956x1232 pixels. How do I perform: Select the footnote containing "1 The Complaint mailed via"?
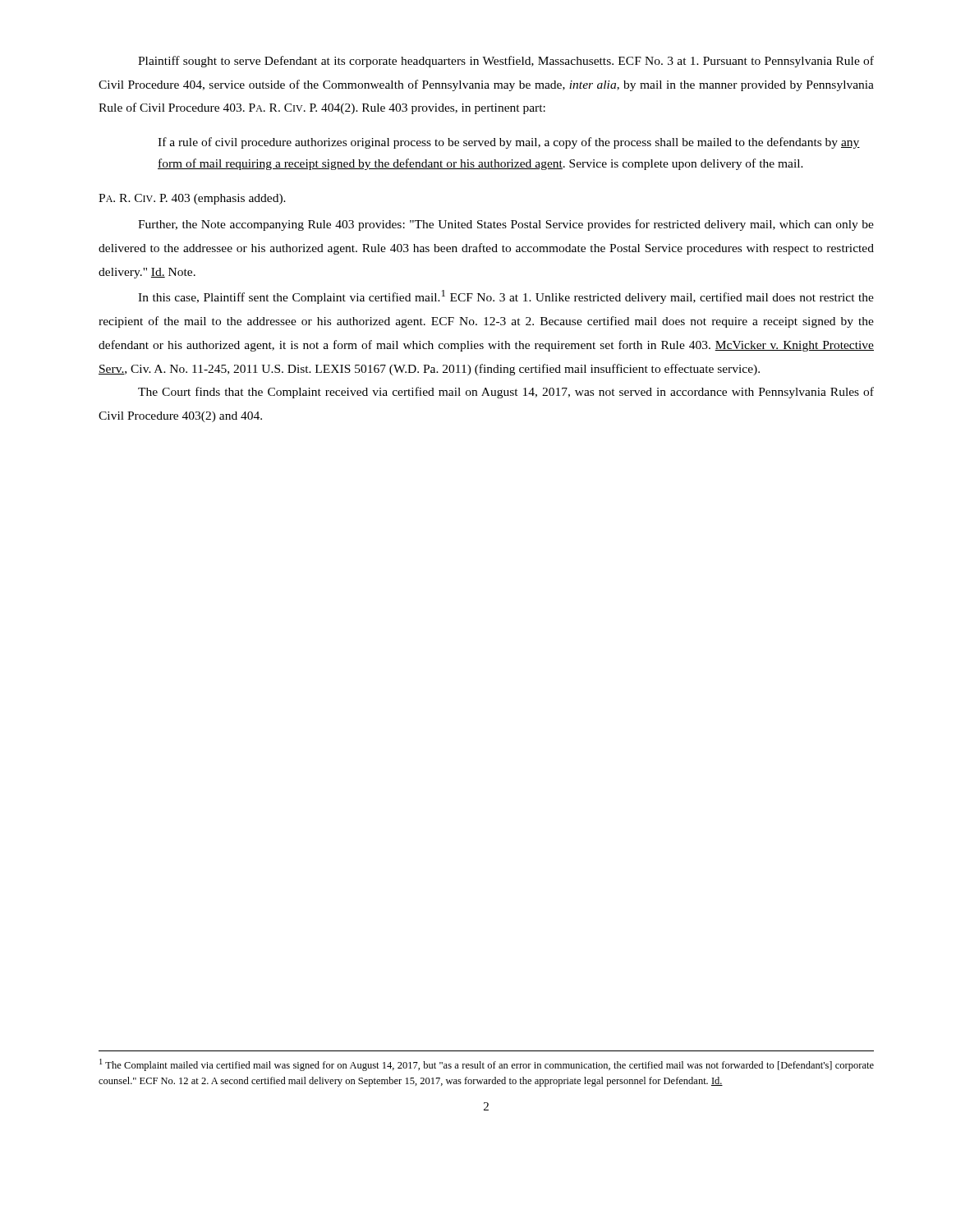tap(486, 1072)
